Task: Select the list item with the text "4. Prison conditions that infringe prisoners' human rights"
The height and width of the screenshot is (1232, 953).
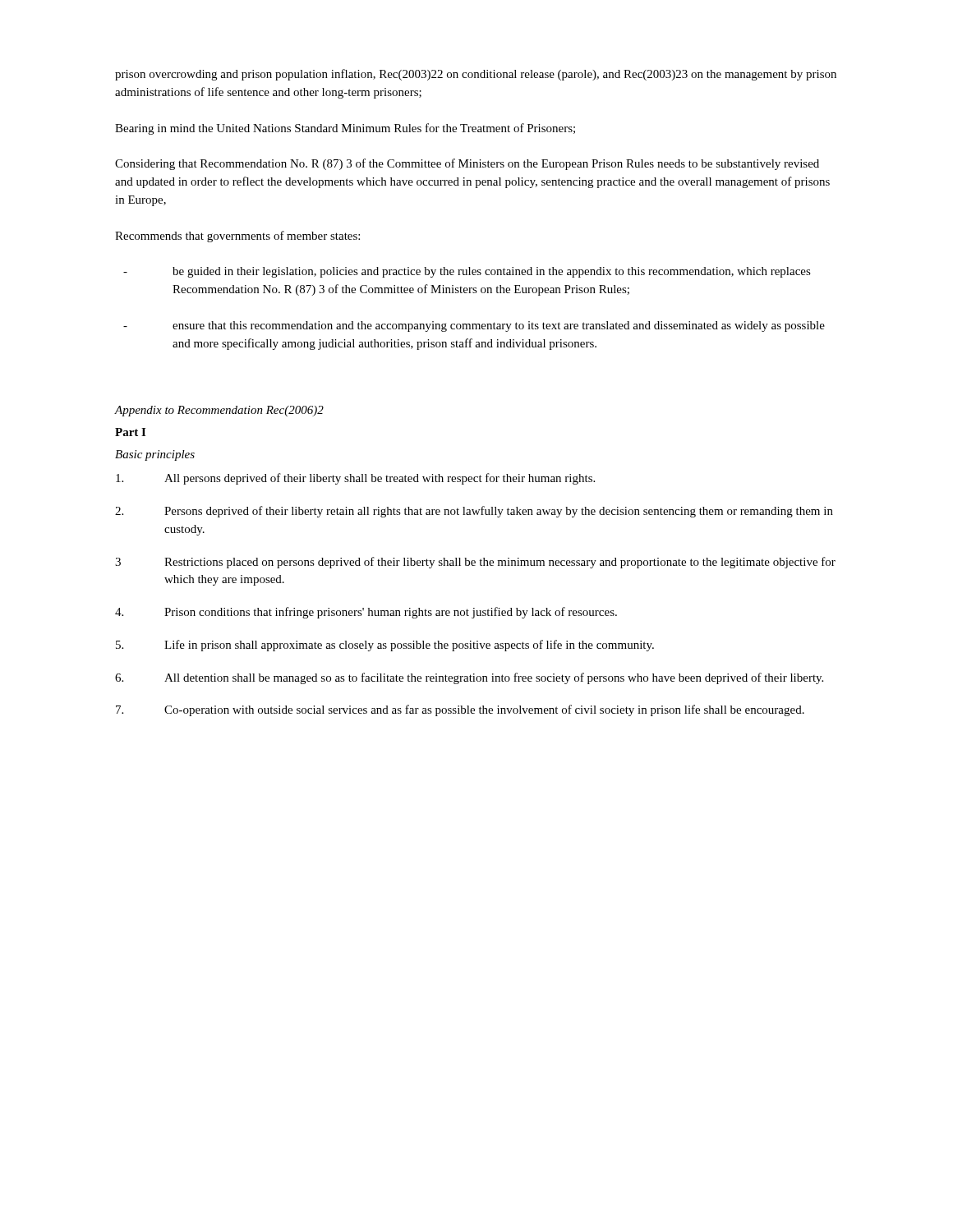Action: pos(476,613)
